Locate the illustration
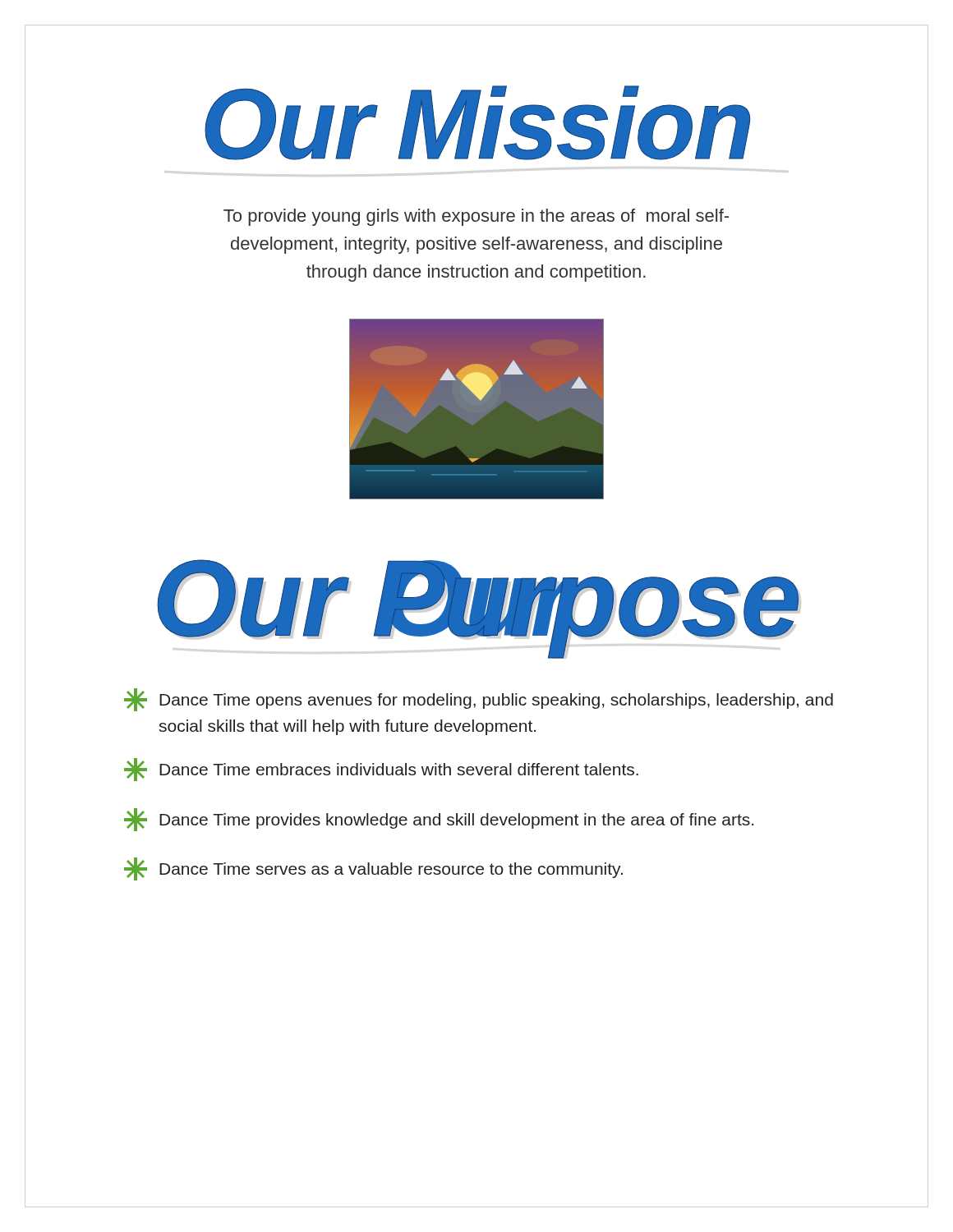This screenshot has width=953, height=1232. point(476,411)
